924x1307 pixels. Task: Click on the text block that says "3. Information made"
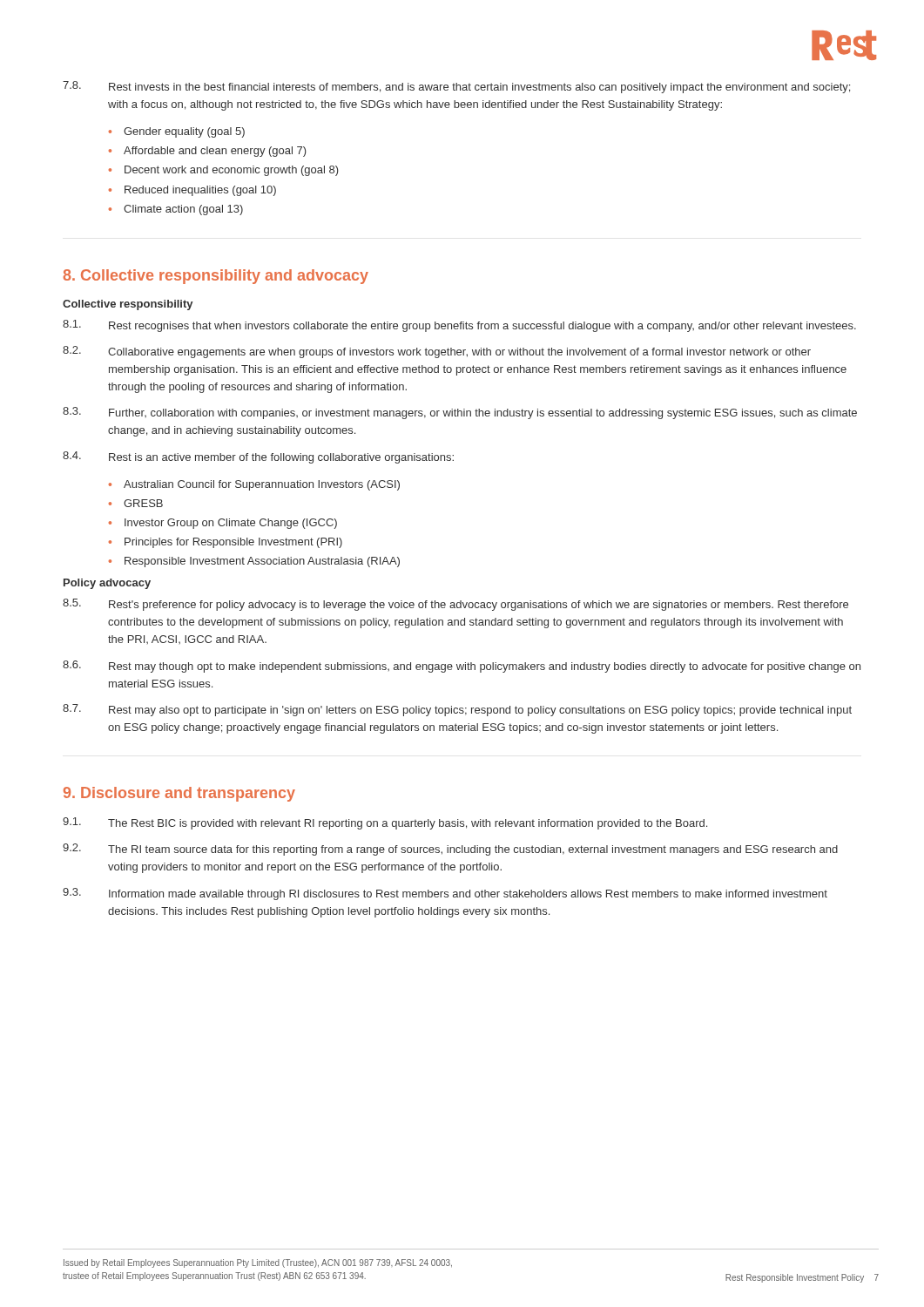point(462,902)
